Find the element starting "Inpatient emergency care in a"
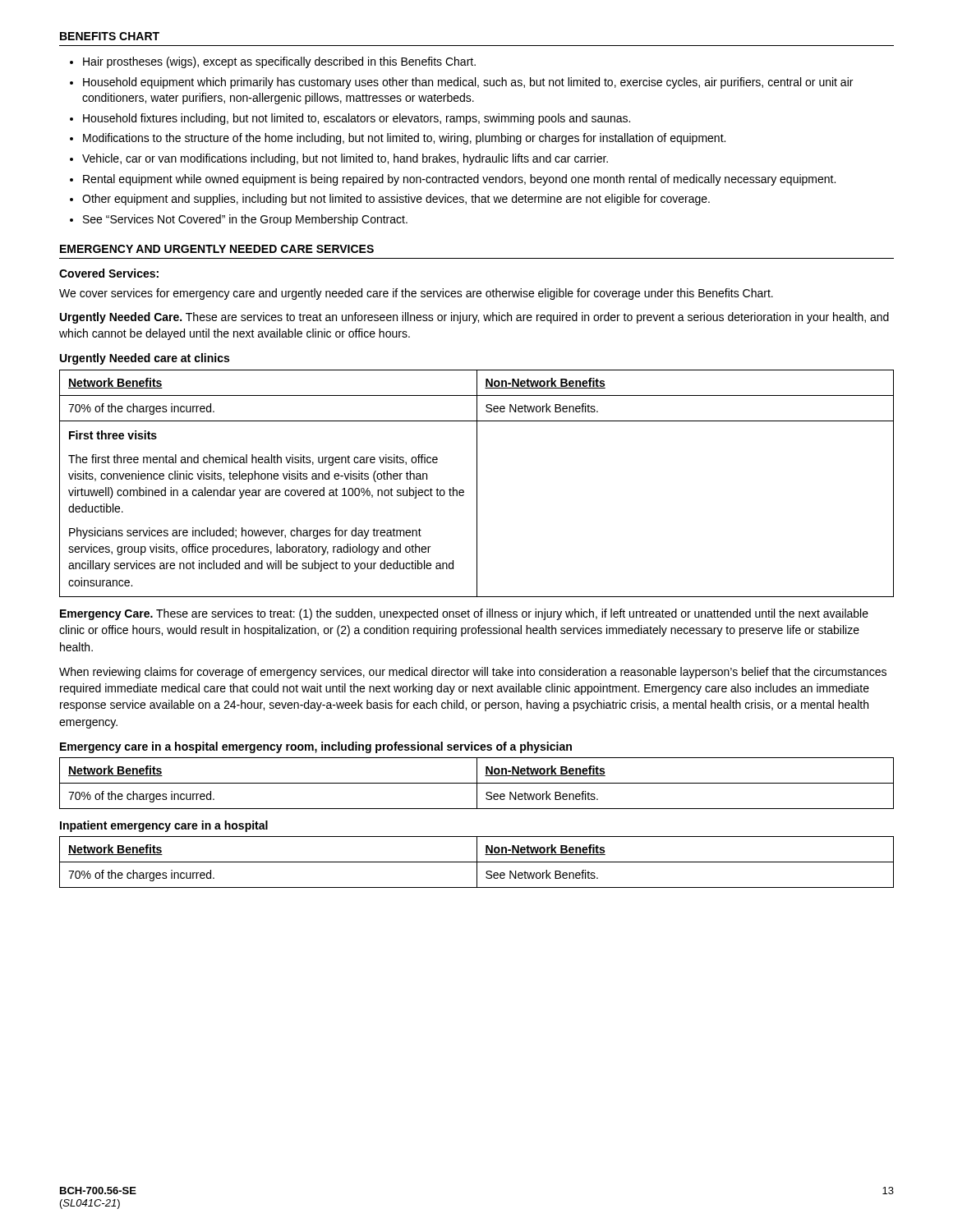The height and width of the screenshot is (1232, 953). tap(164, 825)
